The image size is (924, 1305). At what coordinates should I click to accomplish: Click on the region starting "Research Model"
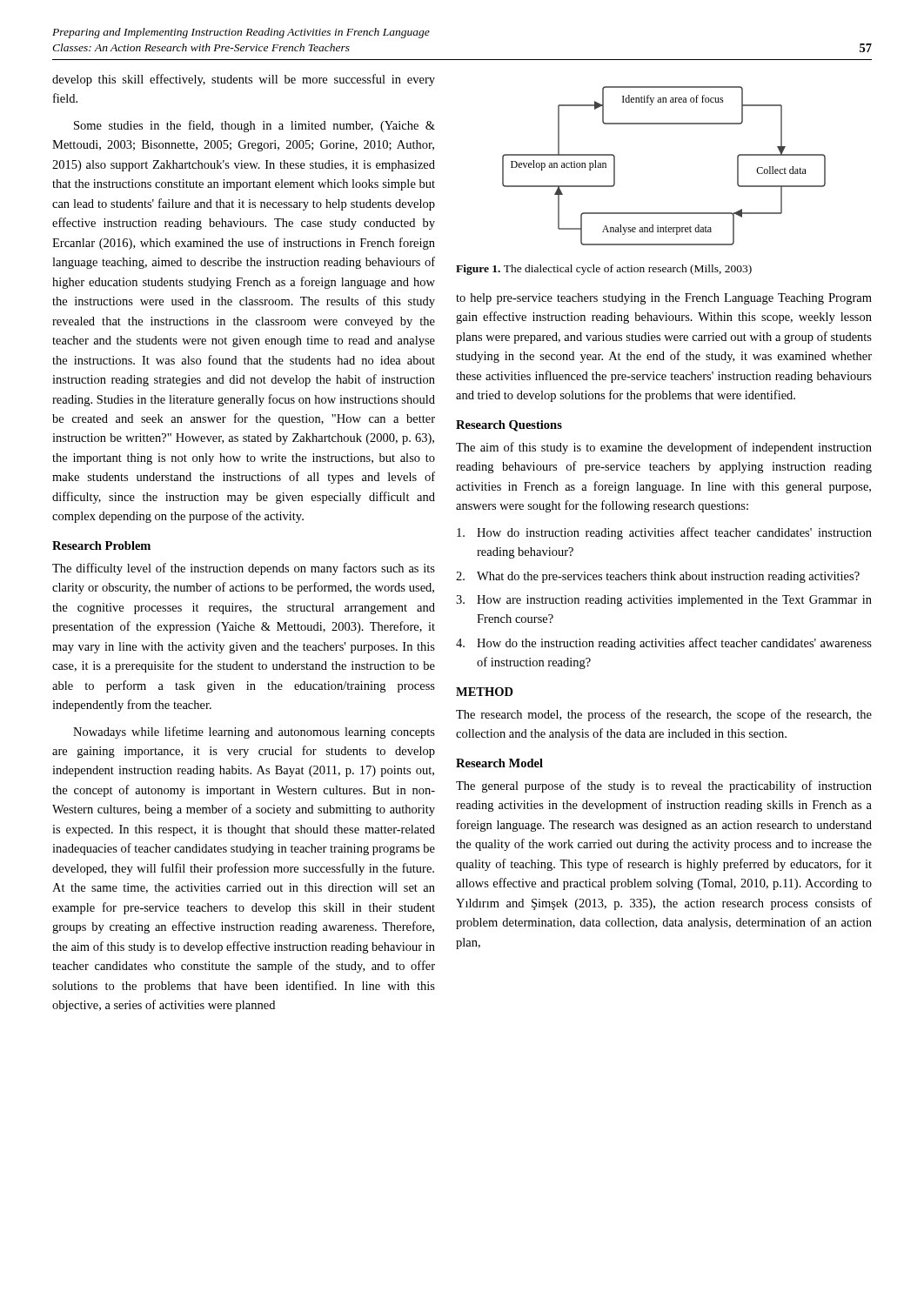[x=499, y=763]
